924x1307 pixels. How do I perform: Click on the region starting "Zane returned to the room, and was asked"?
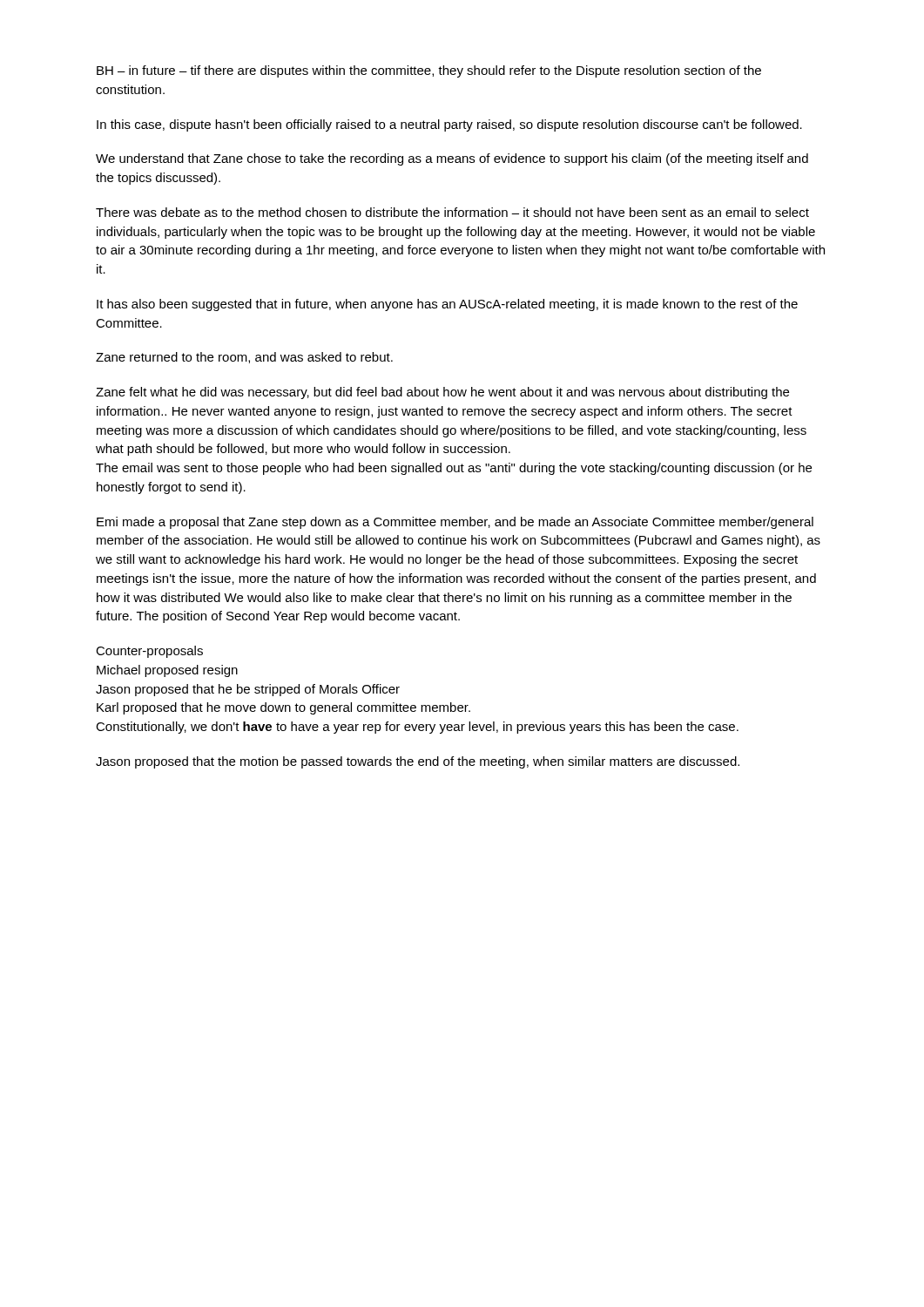pos(245,357)
